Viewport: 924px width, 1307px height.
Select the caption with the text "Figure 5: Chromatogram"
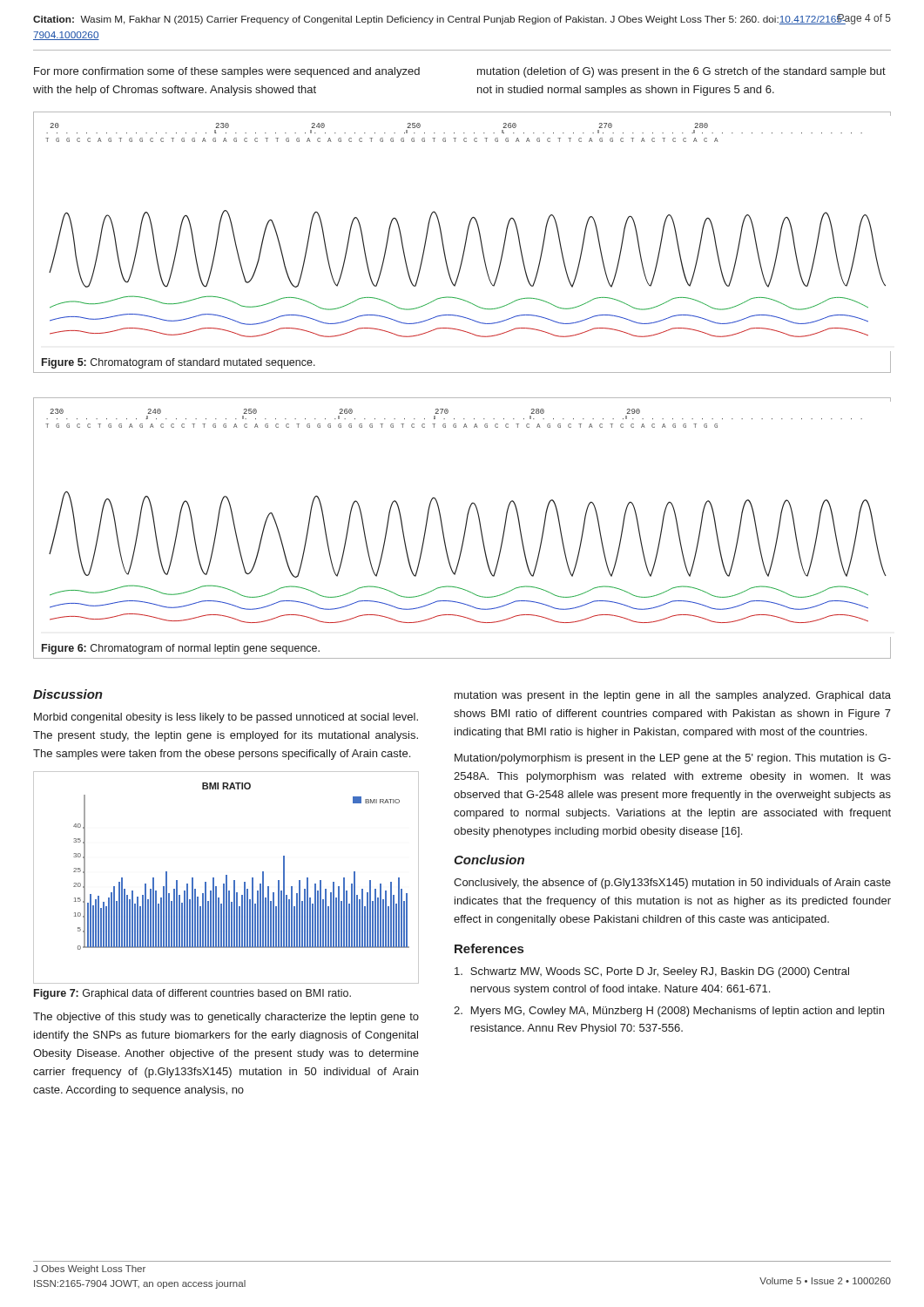tap(178, 362)
